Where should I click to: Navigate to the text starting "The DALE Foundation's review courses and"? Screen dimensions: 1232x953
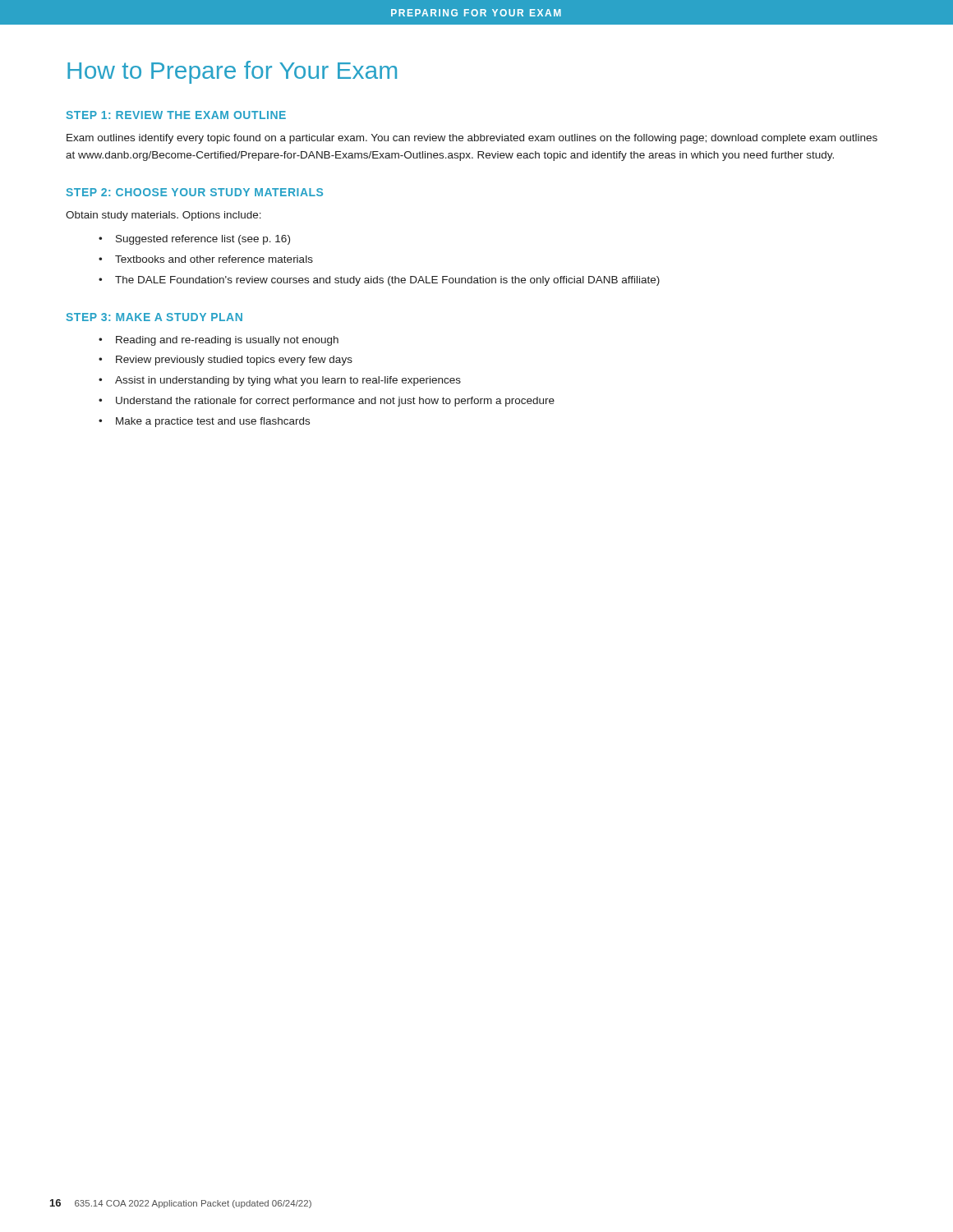387,279
